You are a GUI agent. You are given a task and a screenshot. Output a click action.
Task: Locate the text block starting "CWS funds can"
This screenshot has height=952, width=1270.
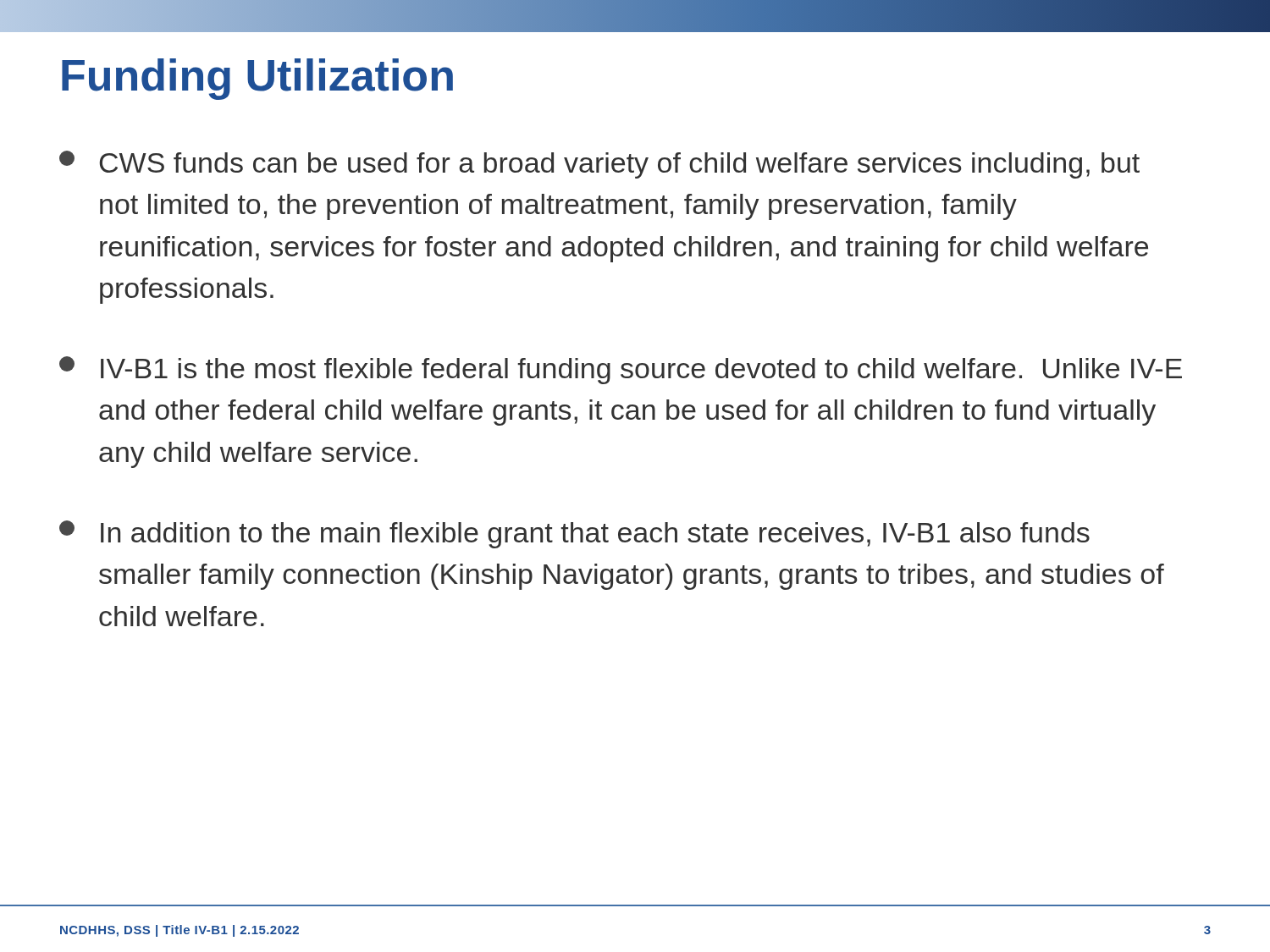tap(622, 226)
